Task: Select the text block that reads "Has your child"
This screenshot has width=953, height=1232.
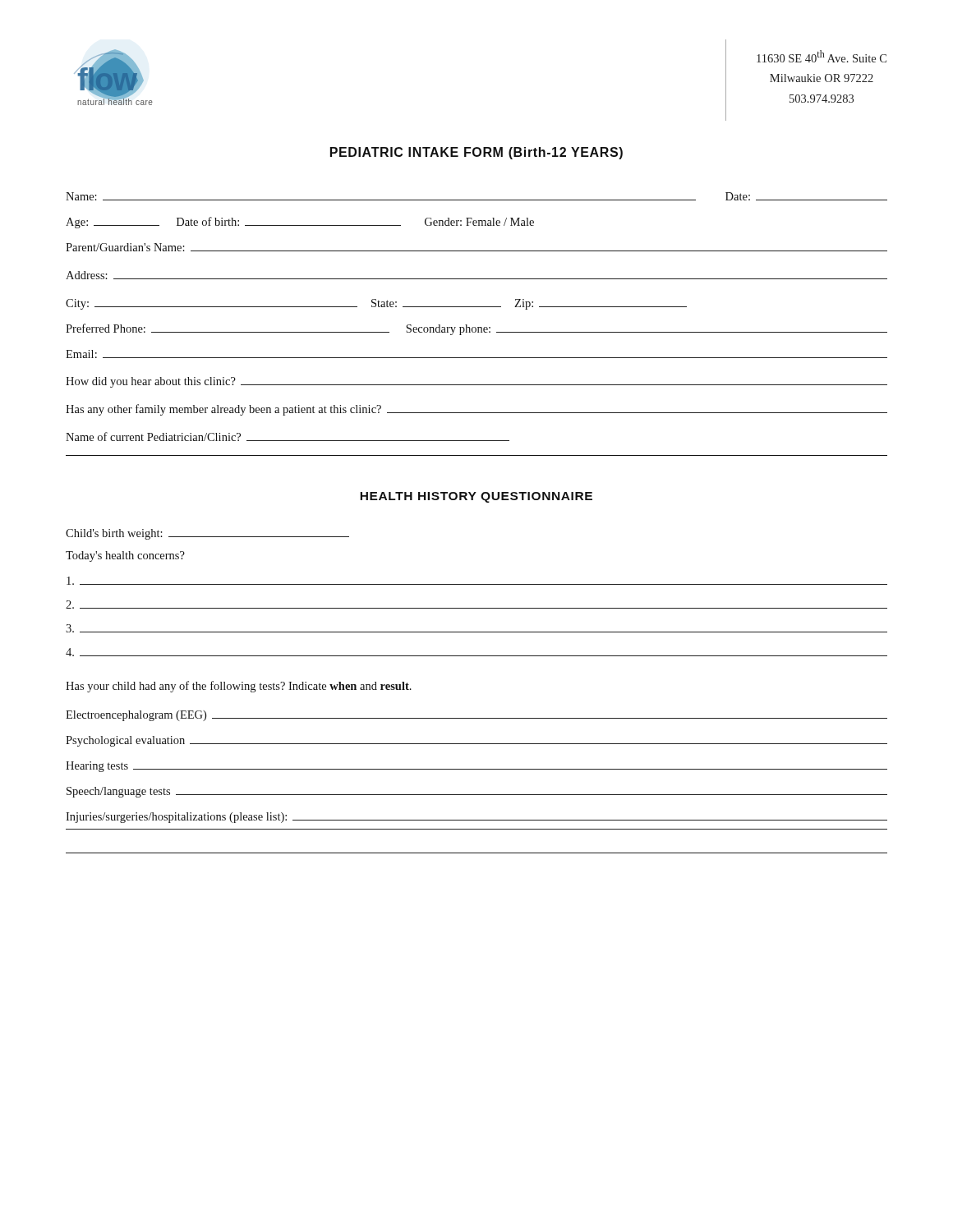Action: click(x=239, y=685)
